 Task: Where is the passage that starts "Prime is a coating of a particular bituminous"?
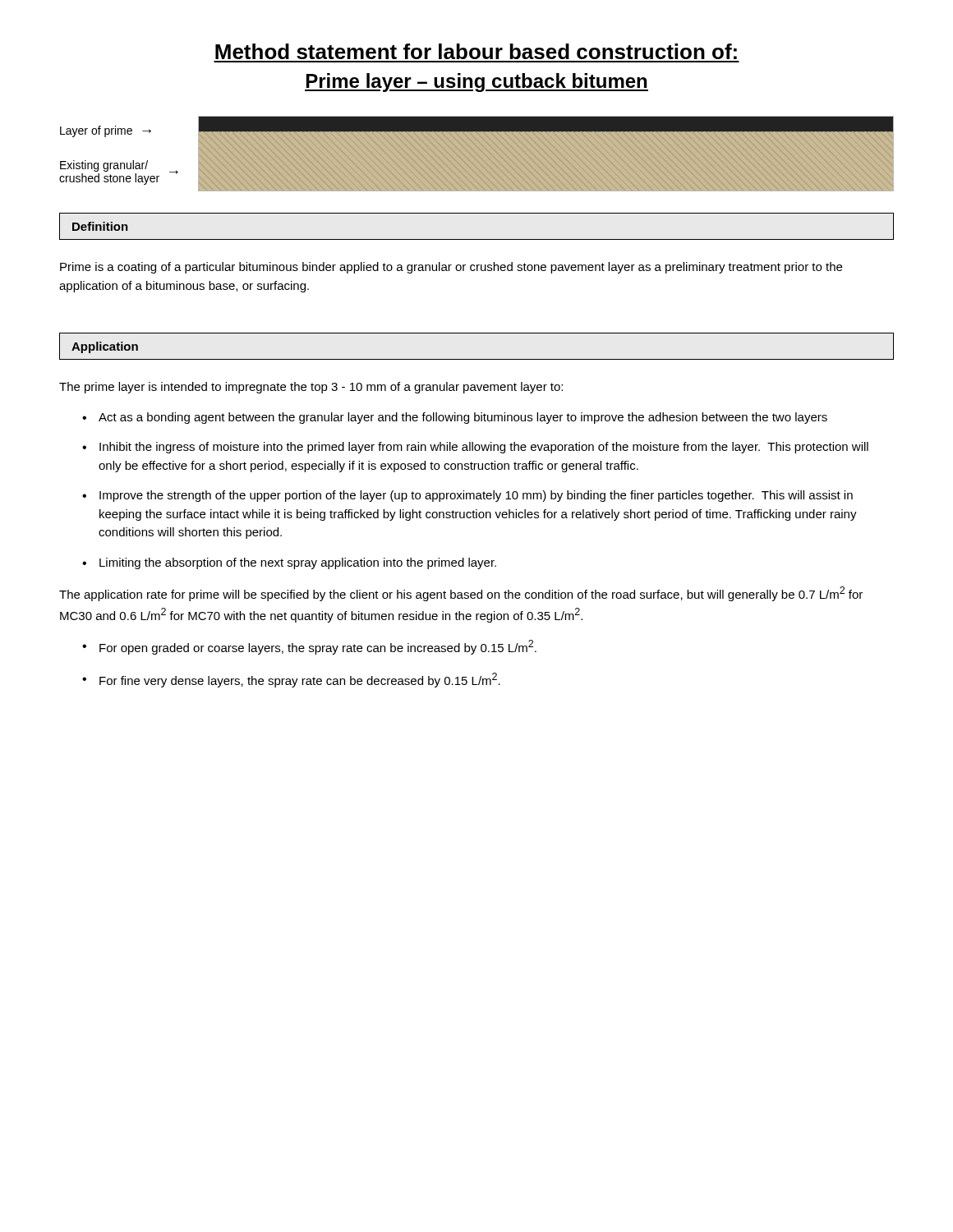point(476,276)
